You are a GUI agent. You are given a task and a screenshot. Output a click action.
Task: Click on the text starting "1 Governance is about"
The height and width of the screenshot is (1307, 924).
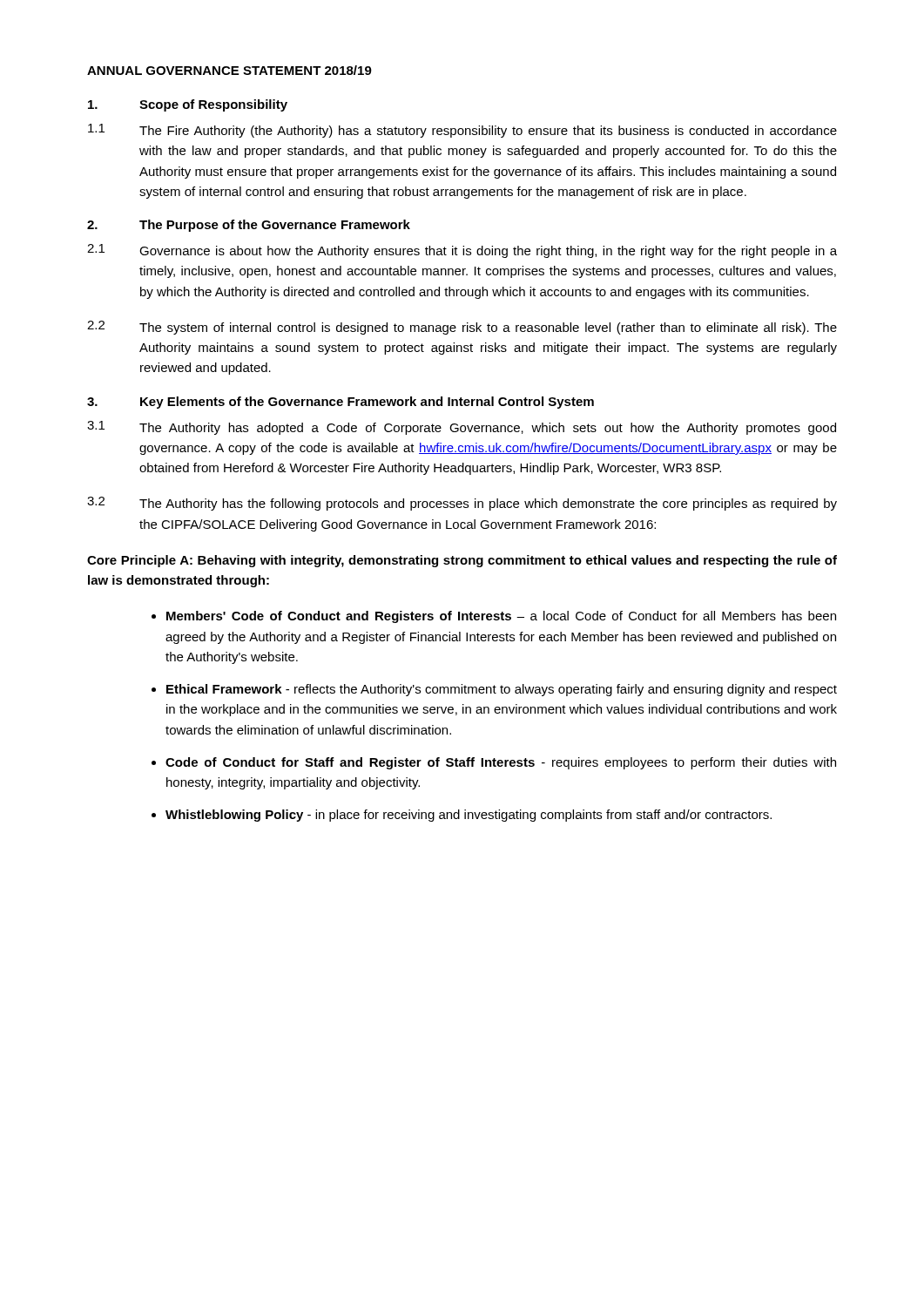(x=462, y=271)
